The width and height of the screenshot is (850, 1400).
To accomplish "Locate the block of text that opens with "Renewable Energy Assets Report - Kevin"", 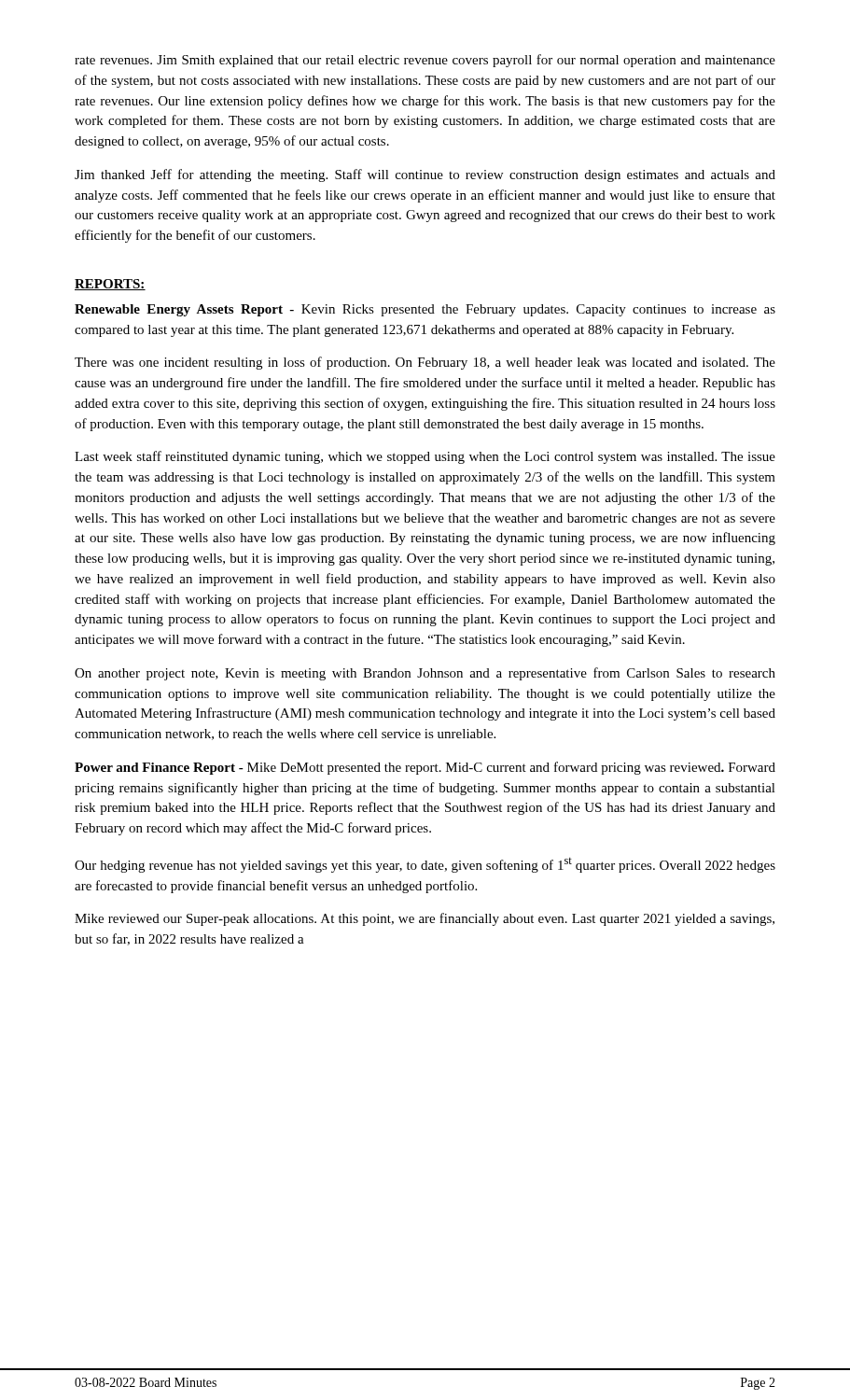I will pyautogui.click(x=425, y=320).
